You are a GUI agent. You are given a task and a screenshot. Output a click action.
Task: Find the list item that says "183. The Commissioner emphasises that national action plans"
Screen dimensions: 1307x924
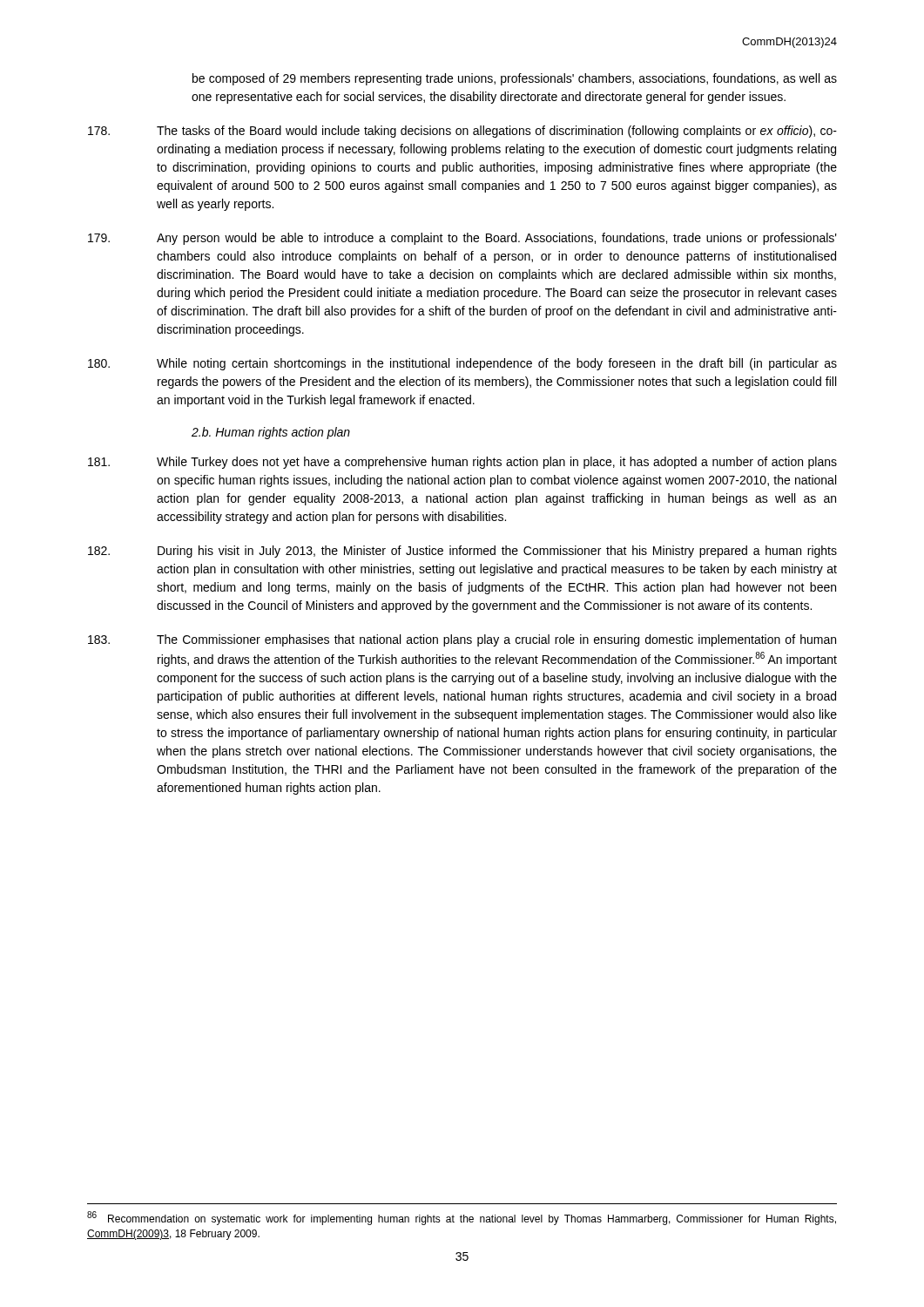pyautogui.click(x=462, y=714)
